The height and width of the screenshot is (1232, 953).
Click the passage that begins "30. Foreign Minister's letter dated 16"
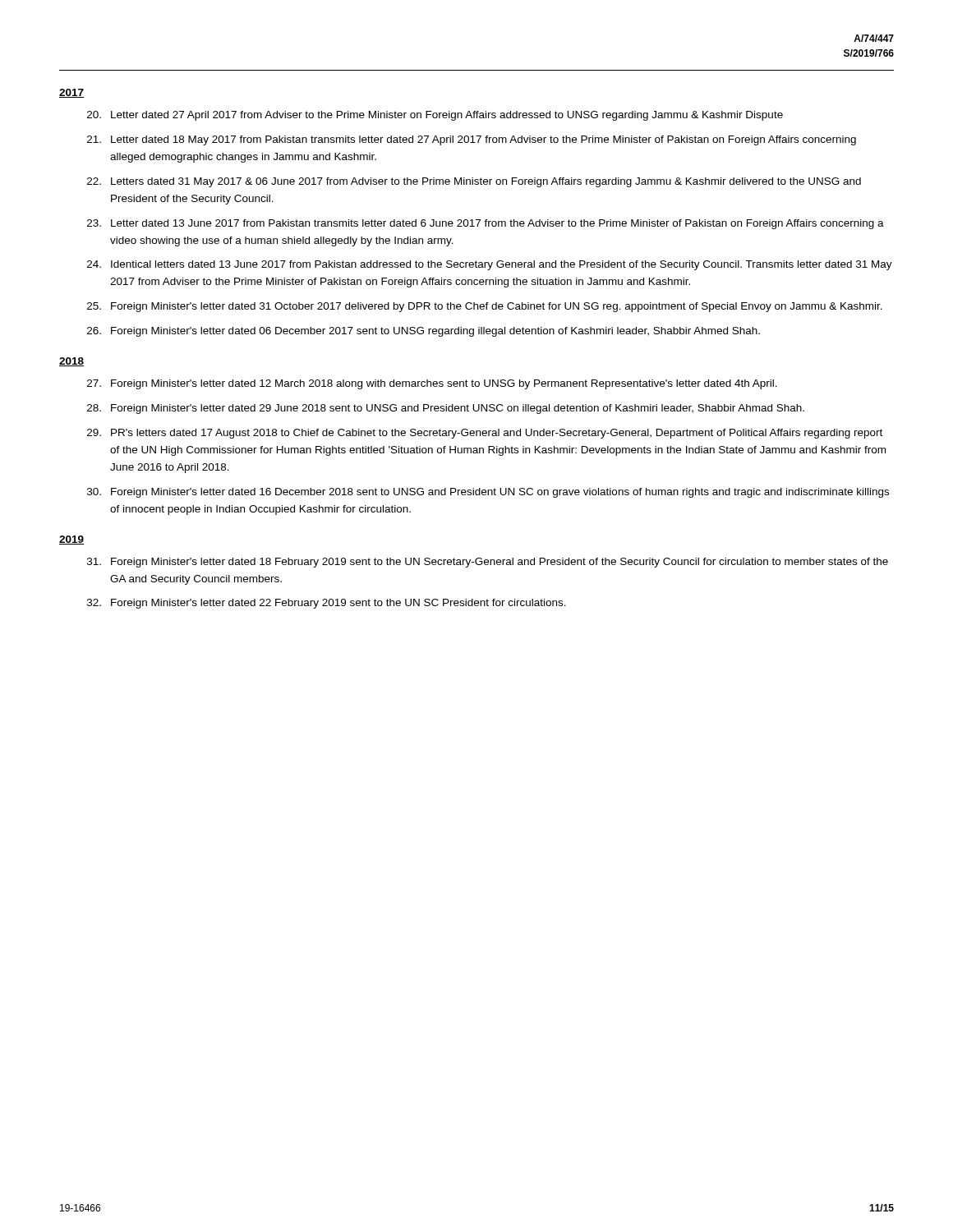(476, 501)
